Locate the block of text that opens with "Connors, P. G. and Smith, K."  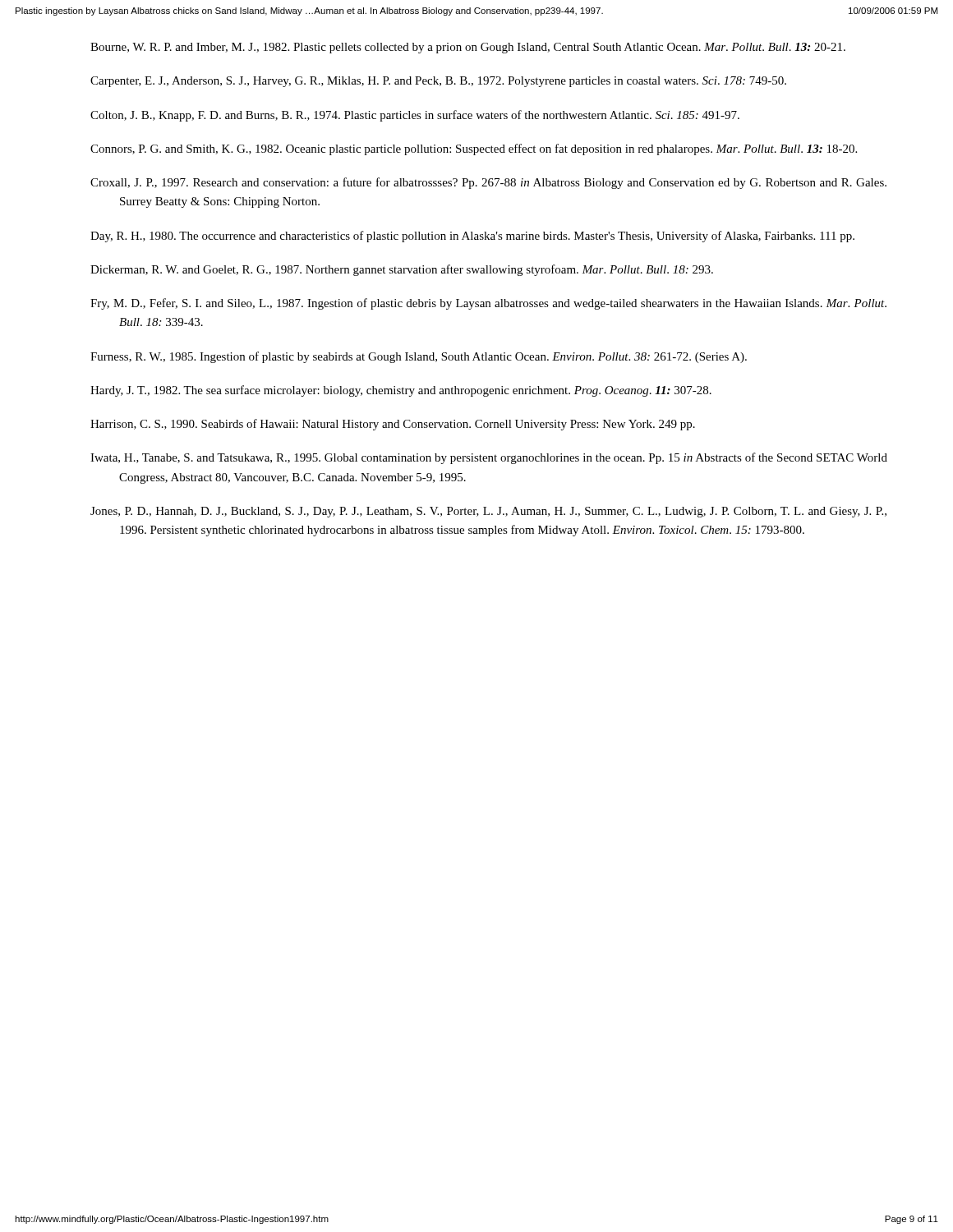point(489,149)
